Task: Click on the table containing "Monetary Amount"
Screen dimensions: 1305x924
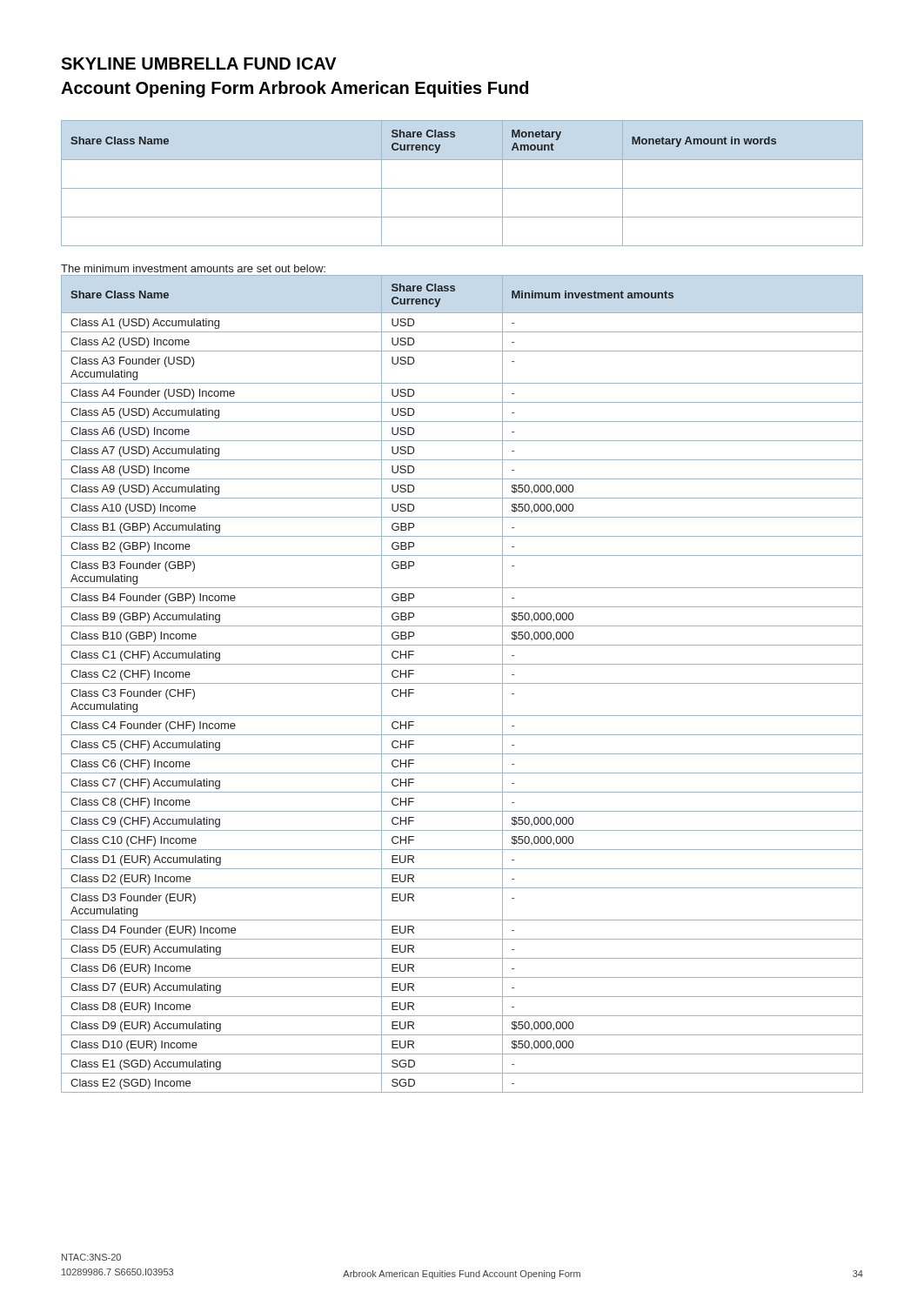Action: point(462,183)
